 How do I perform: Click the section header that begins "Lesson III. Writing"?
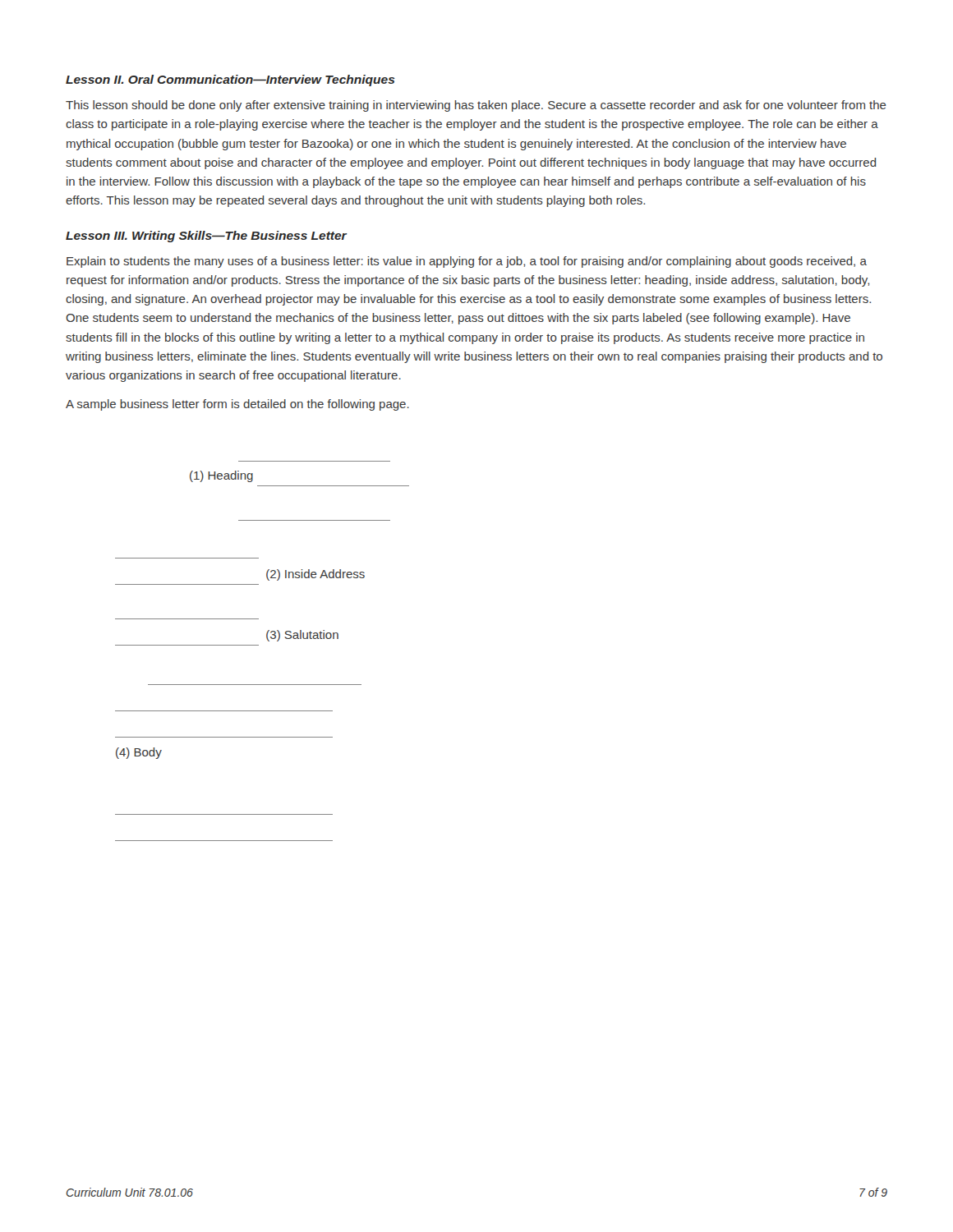pyautogui.click(x=206, y=235)
